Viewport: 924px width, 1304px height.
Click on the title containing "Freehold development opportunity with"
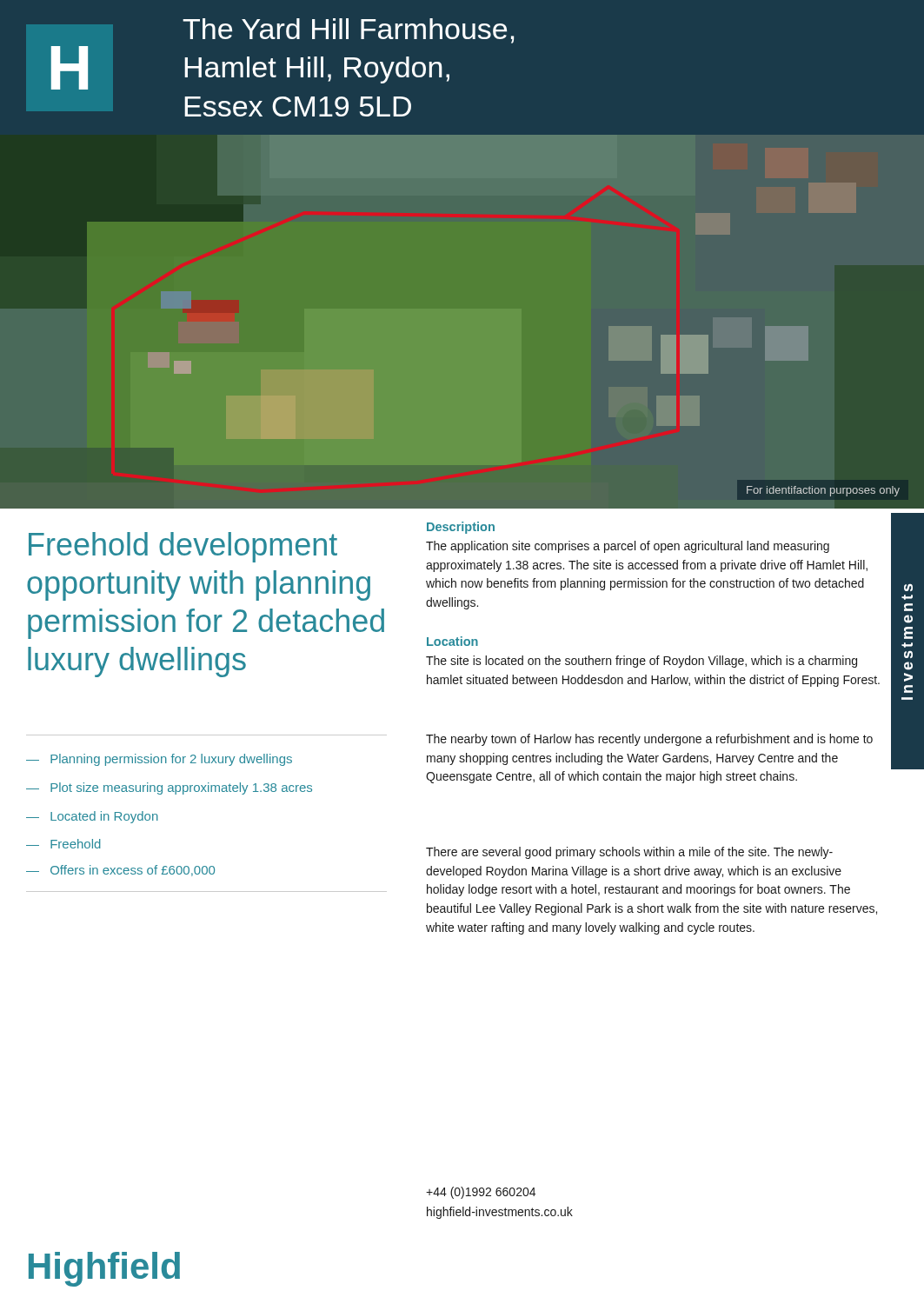[x=206, y=602]
